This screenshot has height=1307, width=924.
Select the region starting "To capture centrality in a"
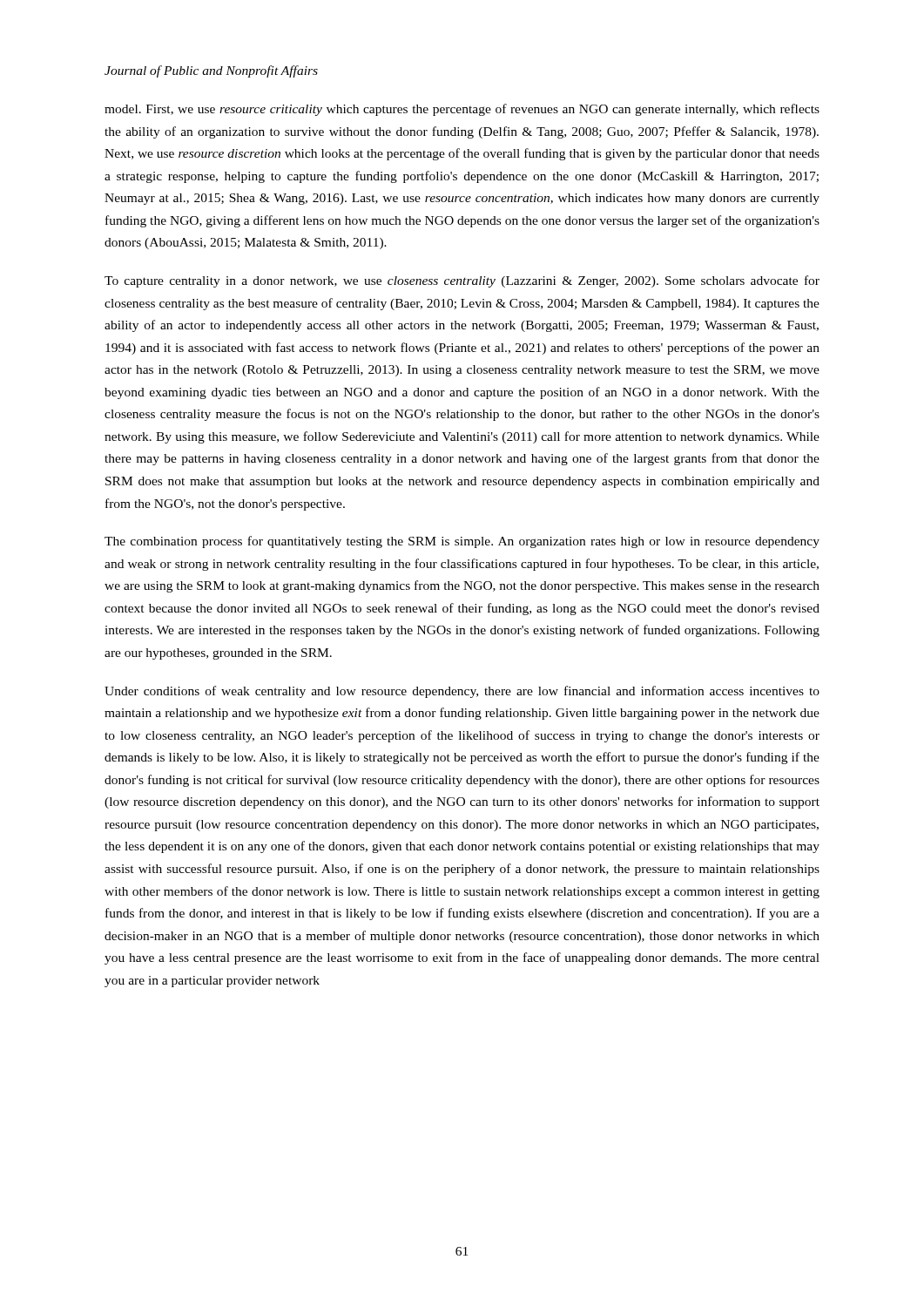click(x=462, y=391)
